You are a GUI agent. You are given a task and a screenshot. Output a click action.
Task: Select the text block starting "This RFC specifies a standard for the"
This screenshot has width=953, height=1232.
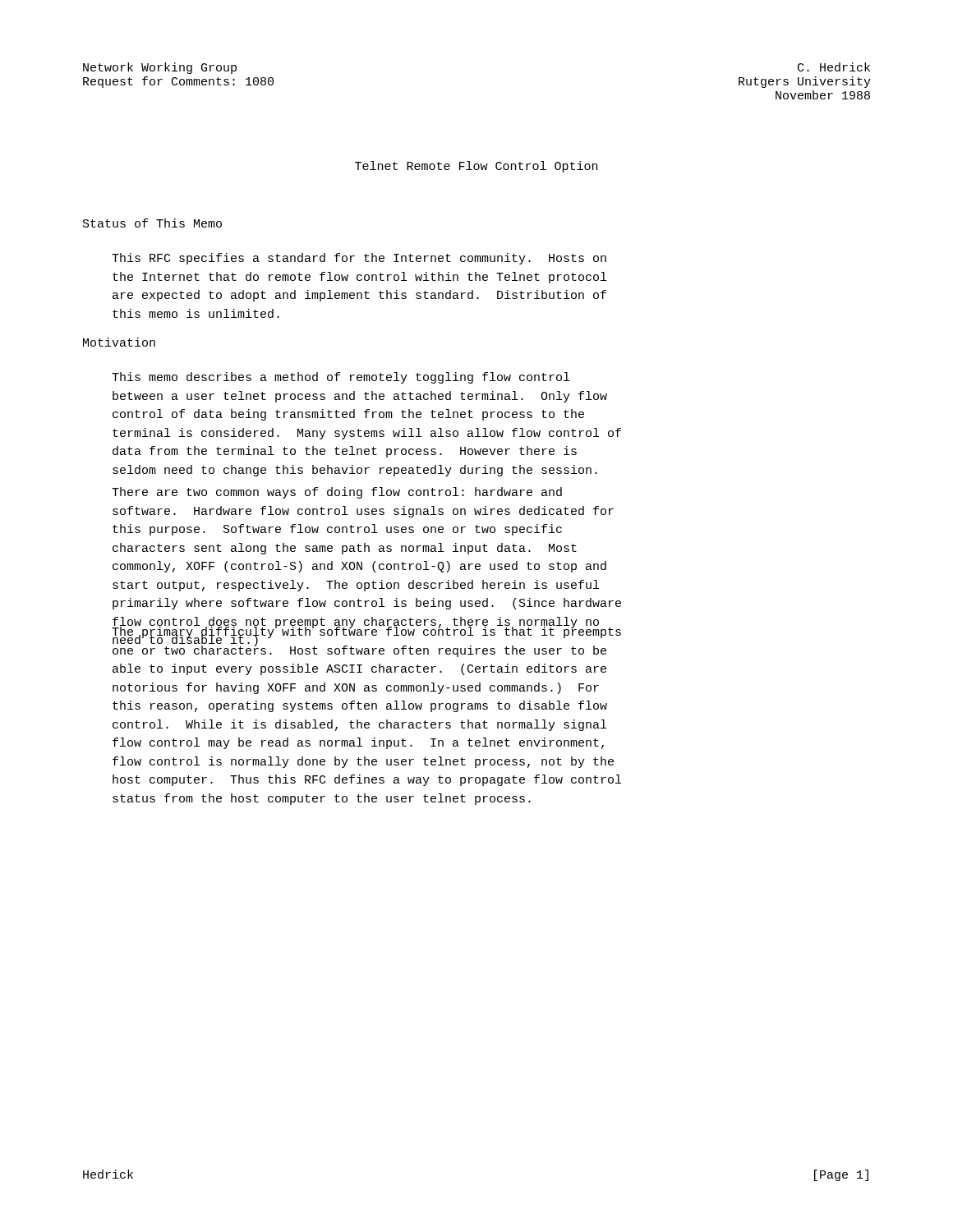345,287
